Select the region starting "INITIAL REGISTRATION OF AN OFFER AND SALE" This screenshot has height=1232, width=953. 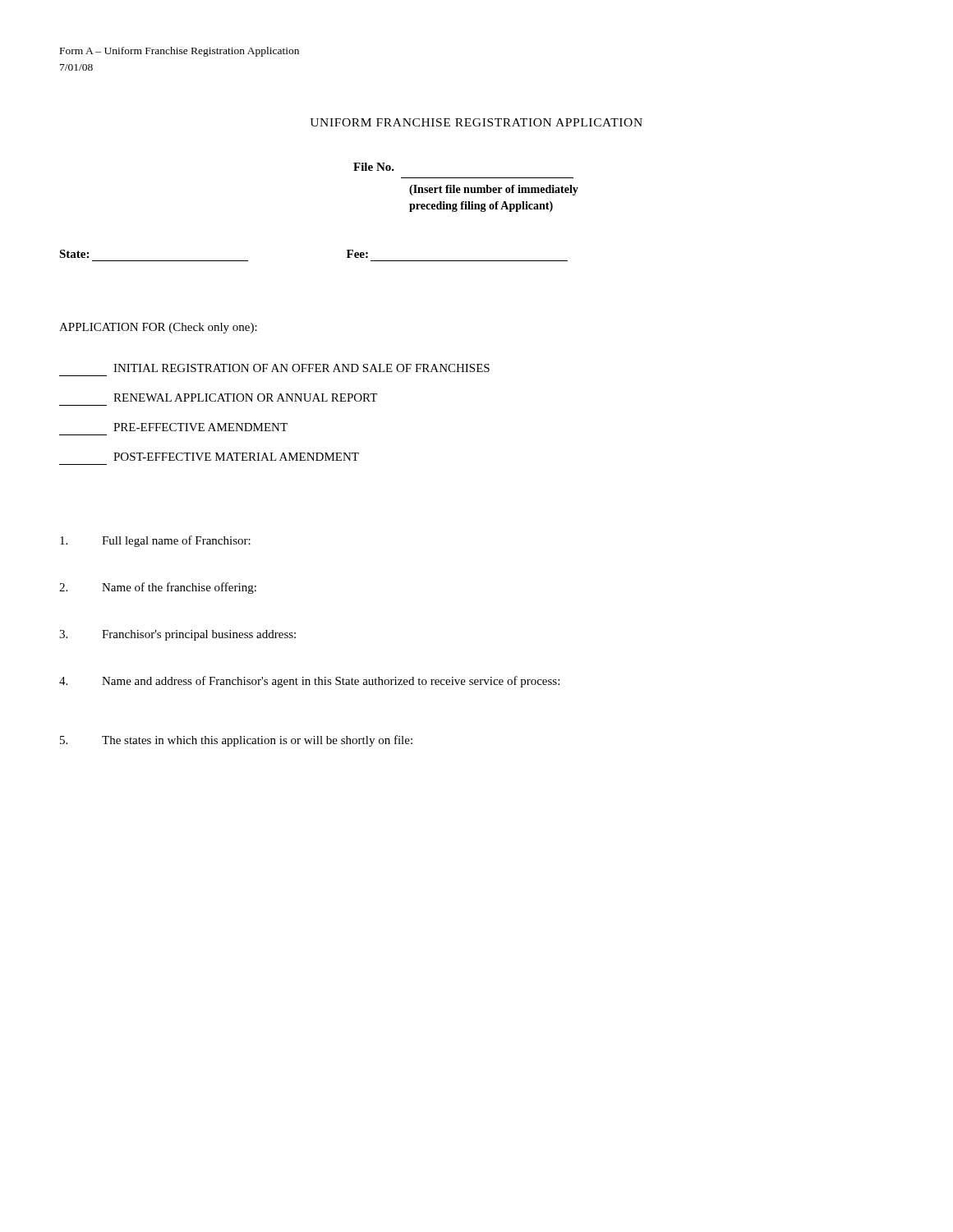[x=275, y=369]
